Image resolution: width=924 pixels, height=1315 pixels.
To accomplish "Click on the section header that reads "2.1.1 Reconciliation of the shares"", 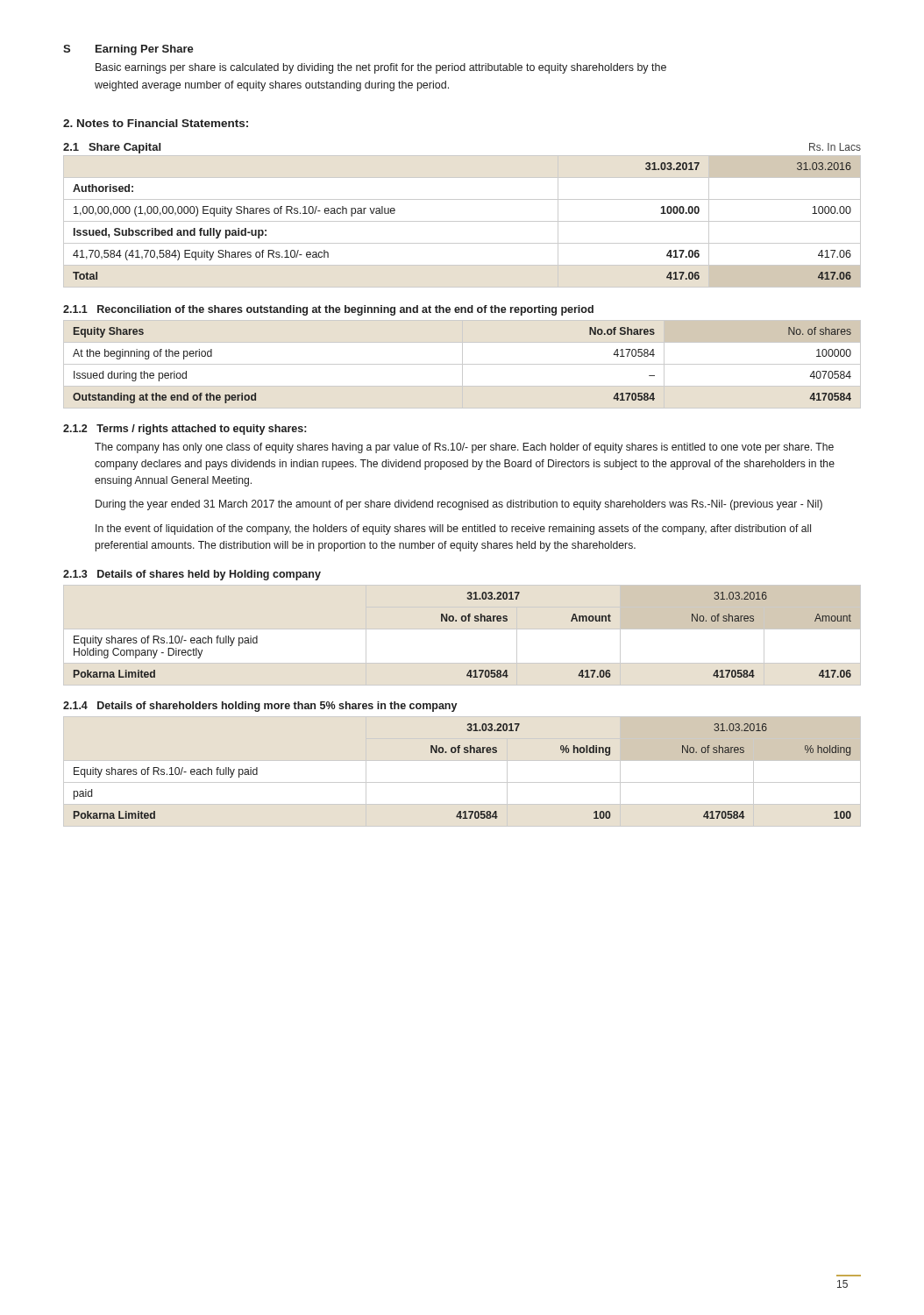I will [329, 309].
